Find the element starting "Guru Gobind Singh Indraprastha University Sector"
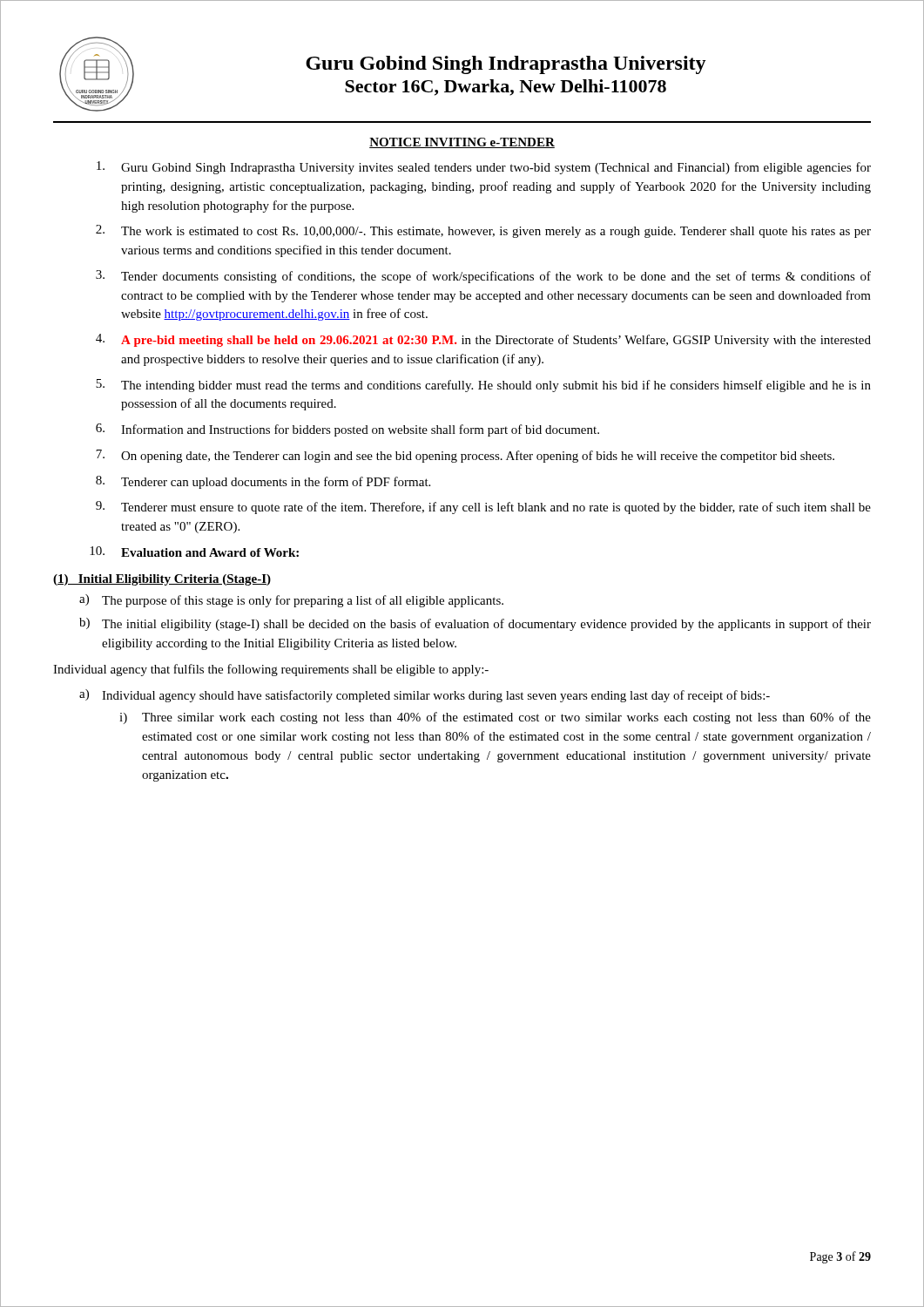Image resolution: width=924 pixels, height=1307 pixels. pos(506,74)
